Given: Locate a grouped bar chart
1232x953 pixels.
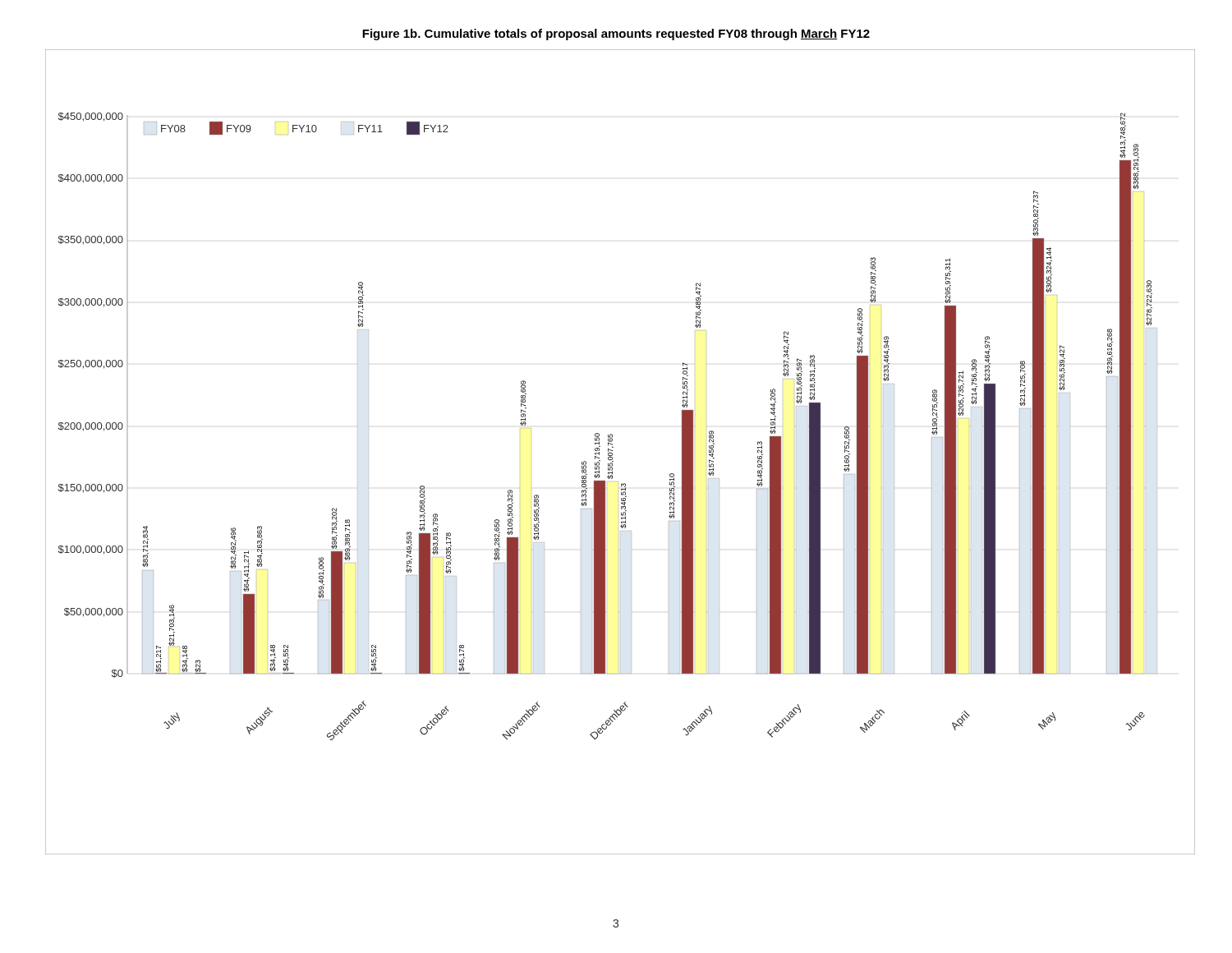Looking at the screenshot, I should point(620,452).
